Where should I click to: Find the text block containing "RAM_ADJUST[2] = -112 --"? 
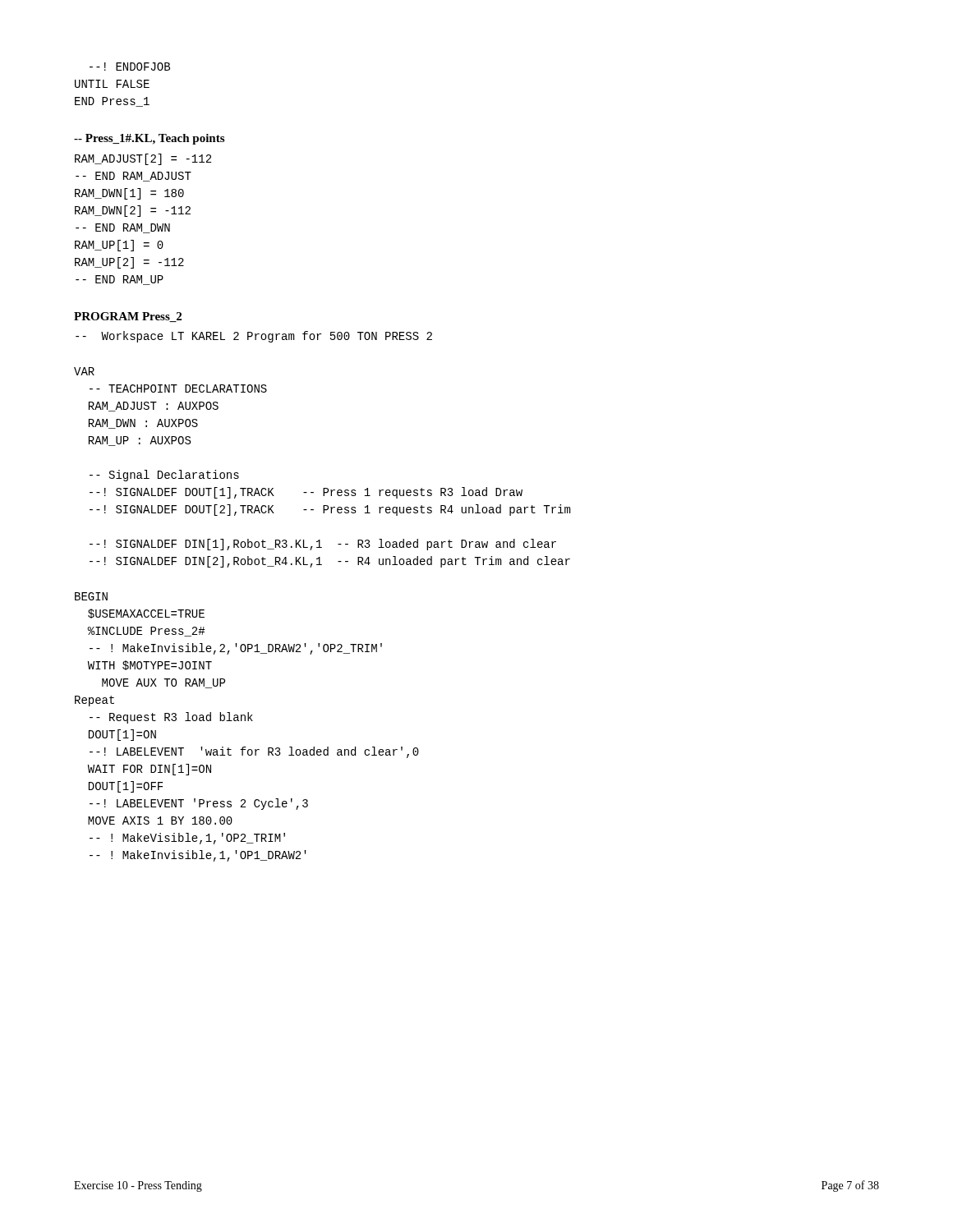143,219
